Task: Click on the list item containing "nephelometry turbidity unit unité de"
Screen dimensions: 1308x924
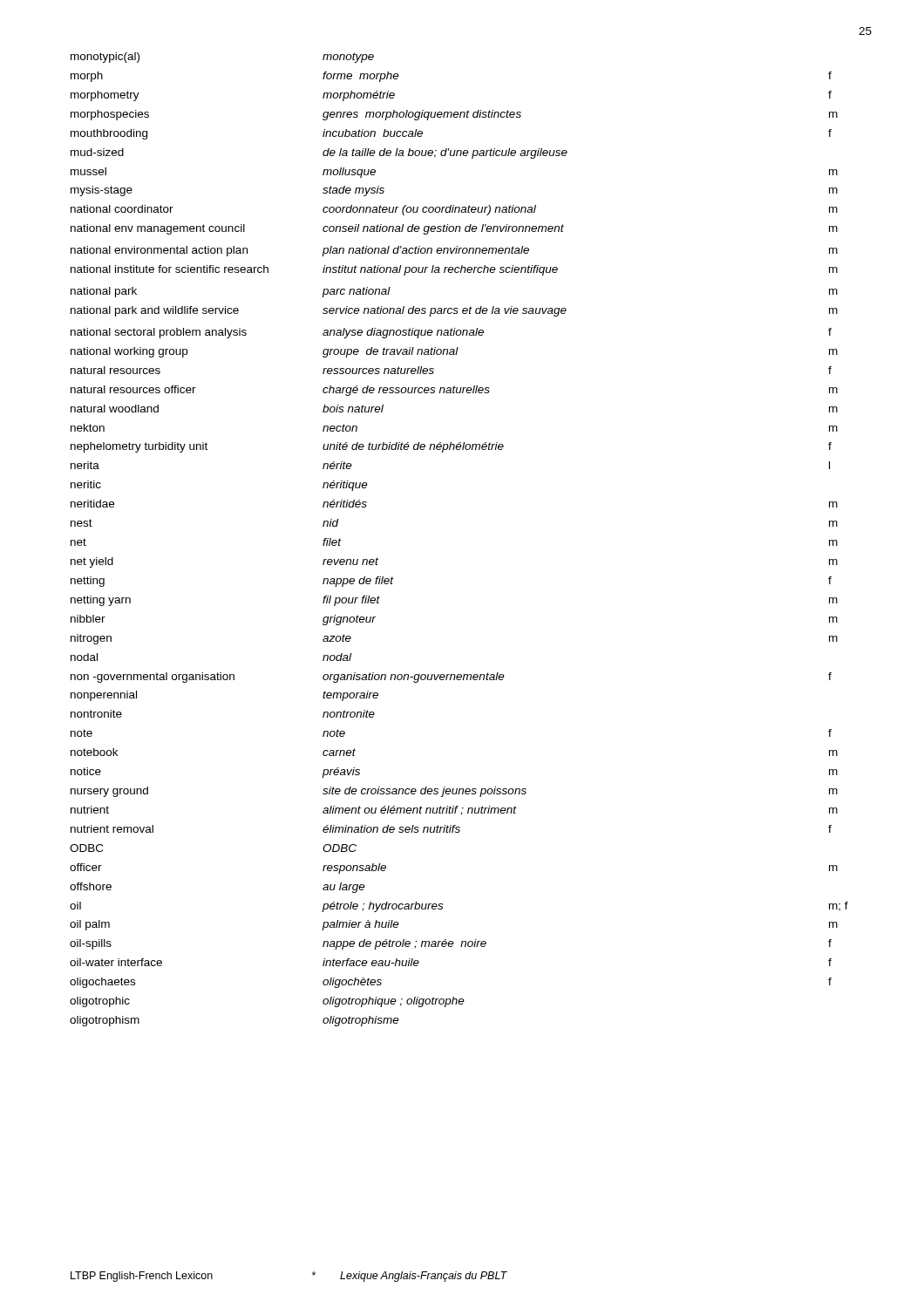Action: coord(462,447)
